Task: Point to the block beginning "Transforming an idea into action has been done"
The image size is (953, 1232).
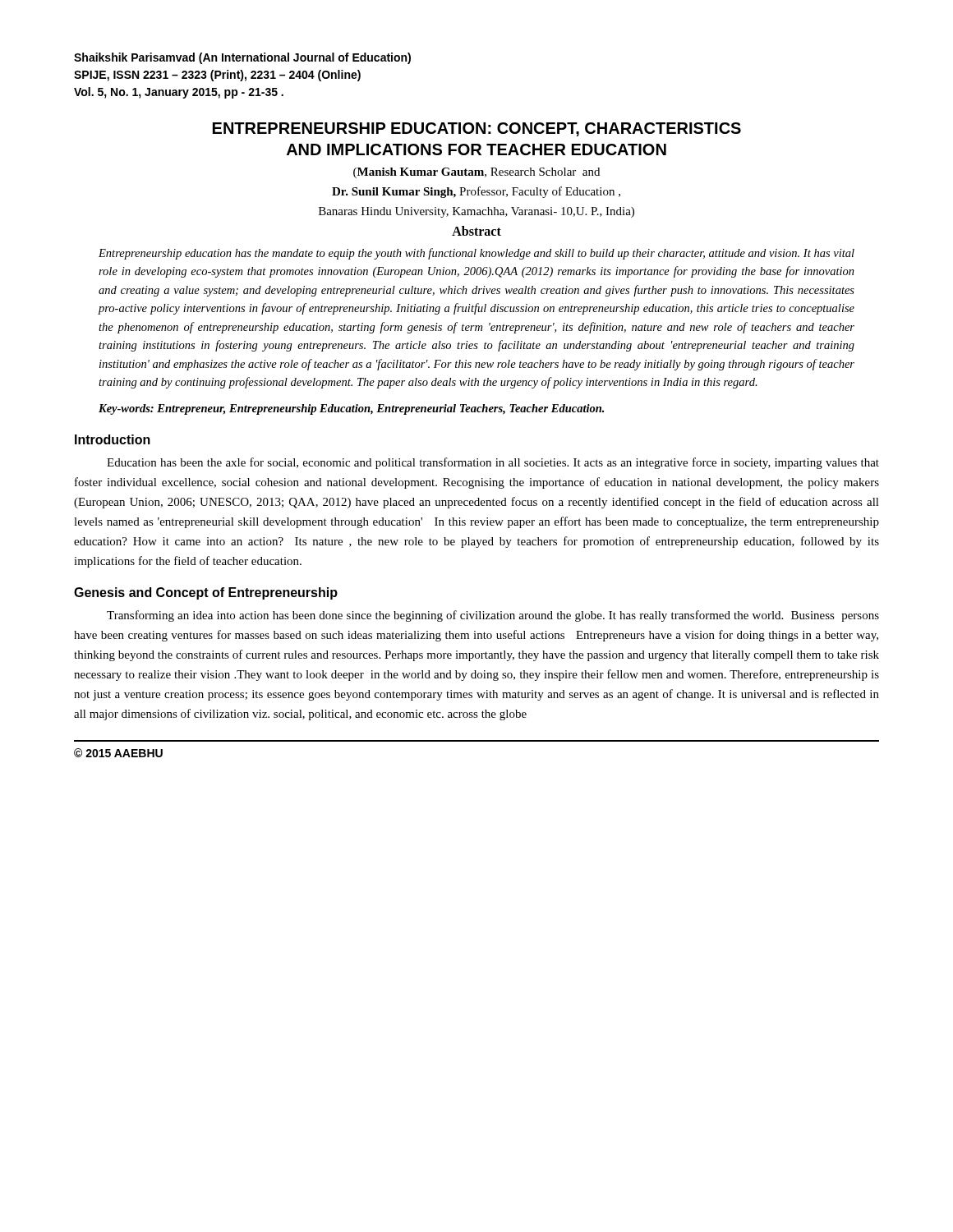Action: tap(476, 664)
